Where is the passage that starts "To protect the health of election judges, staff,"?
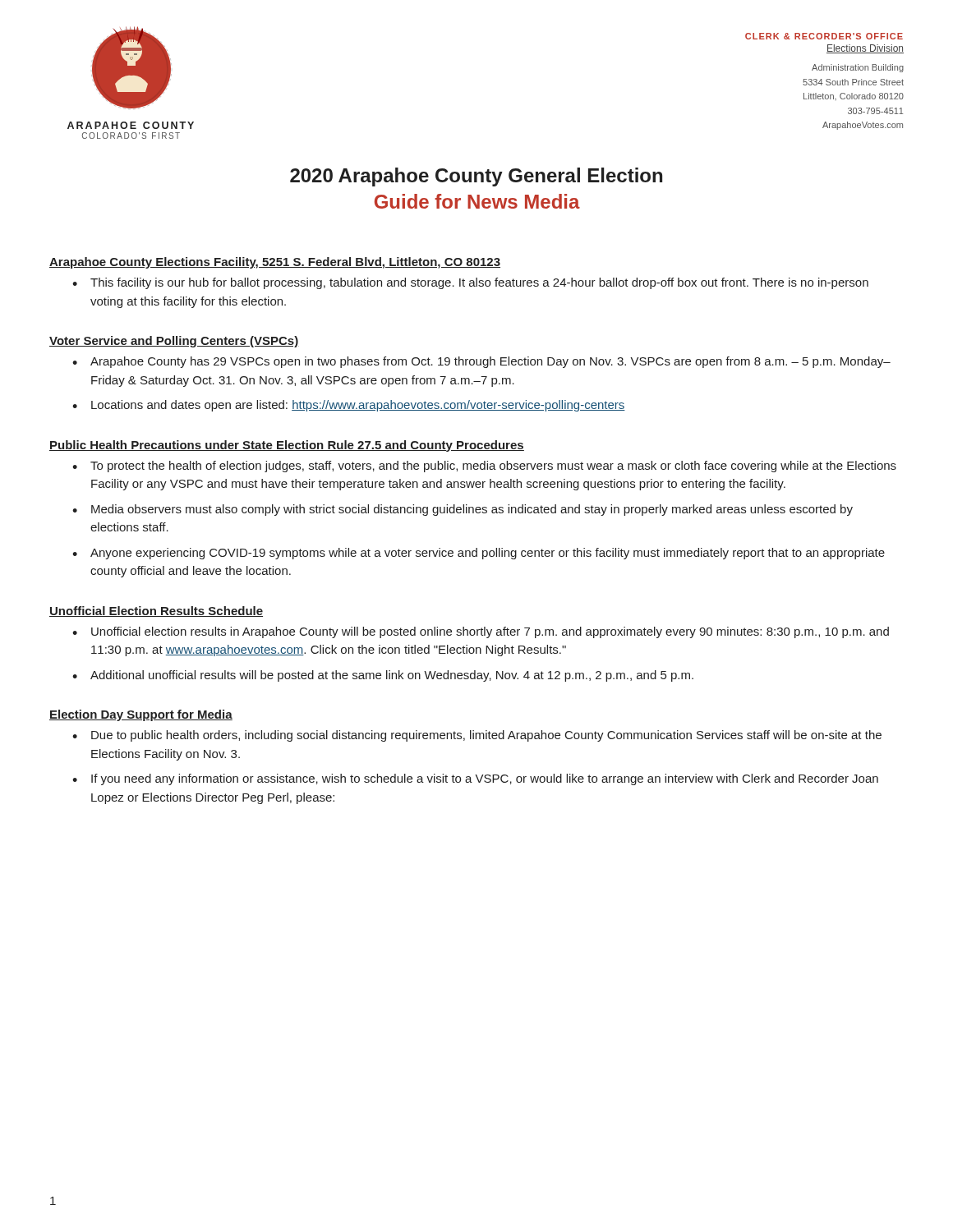This screenshot has height=1232, width=953. coord(493,474)
